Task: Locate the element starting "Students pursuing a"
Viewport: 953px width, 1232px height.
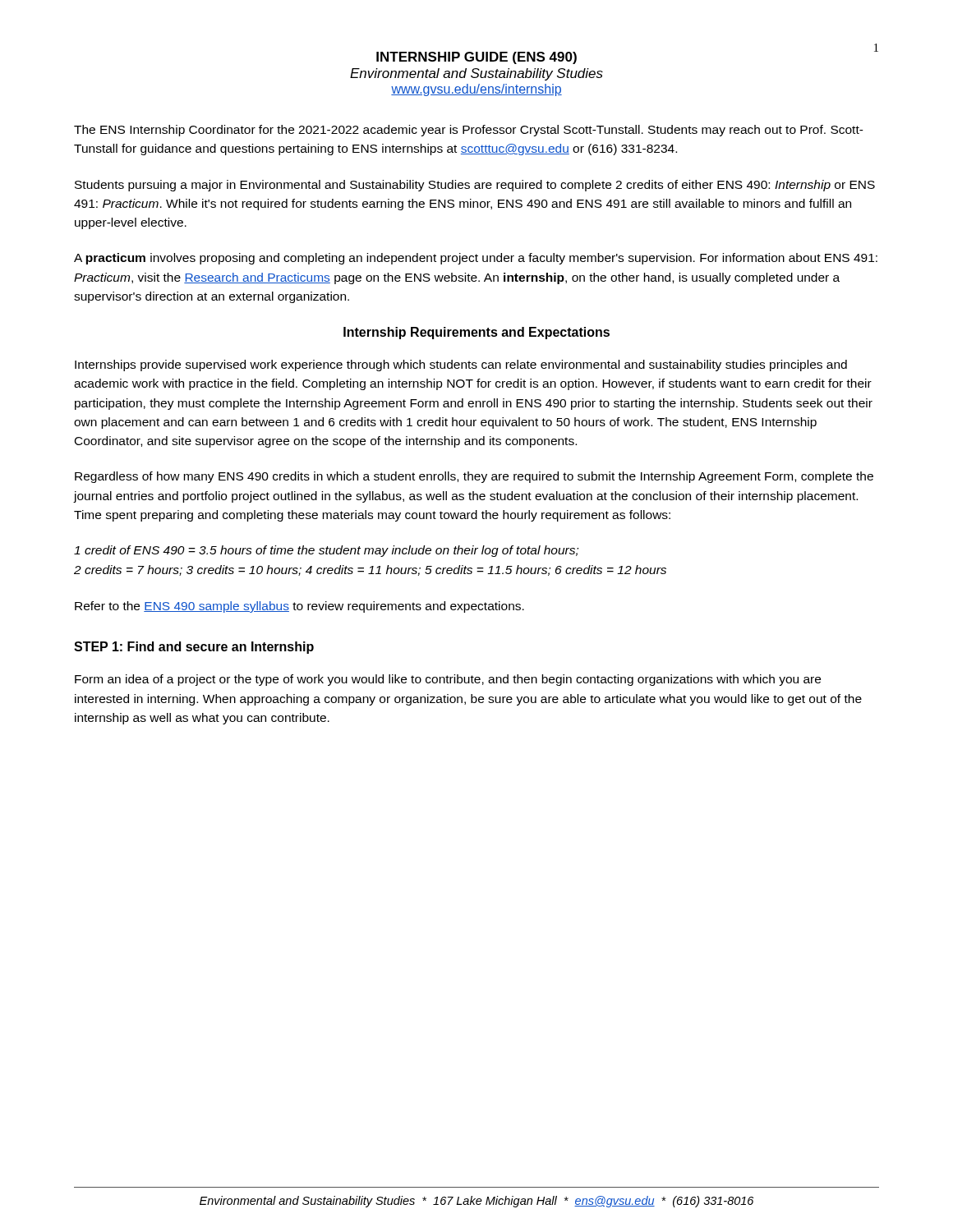Action: (x=475, y=203)
